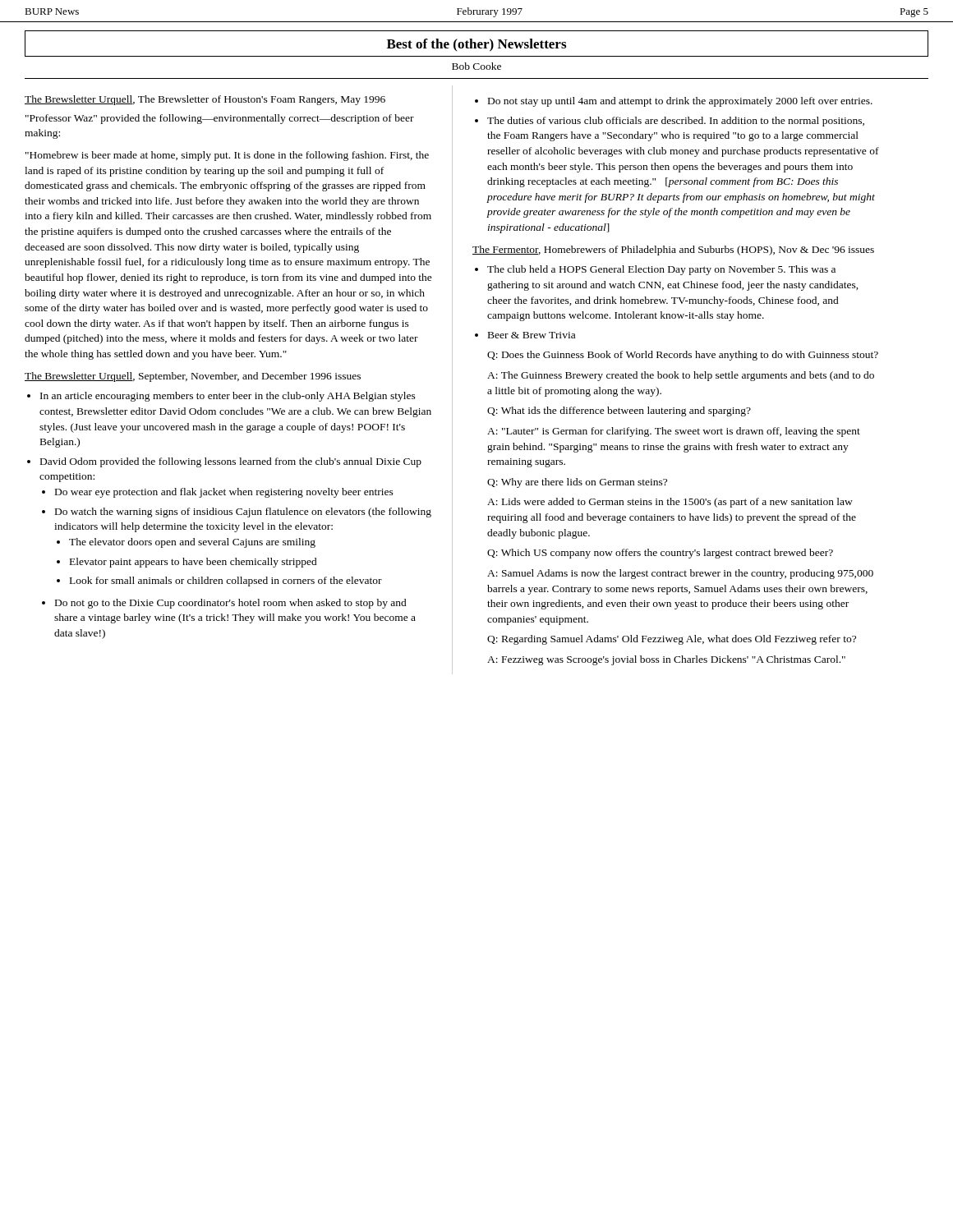Point to the passage starting "Do not go to the Dixie Cup coordinator's"
This screenshot has height=1232, width=953.
(x=235, y=618)
